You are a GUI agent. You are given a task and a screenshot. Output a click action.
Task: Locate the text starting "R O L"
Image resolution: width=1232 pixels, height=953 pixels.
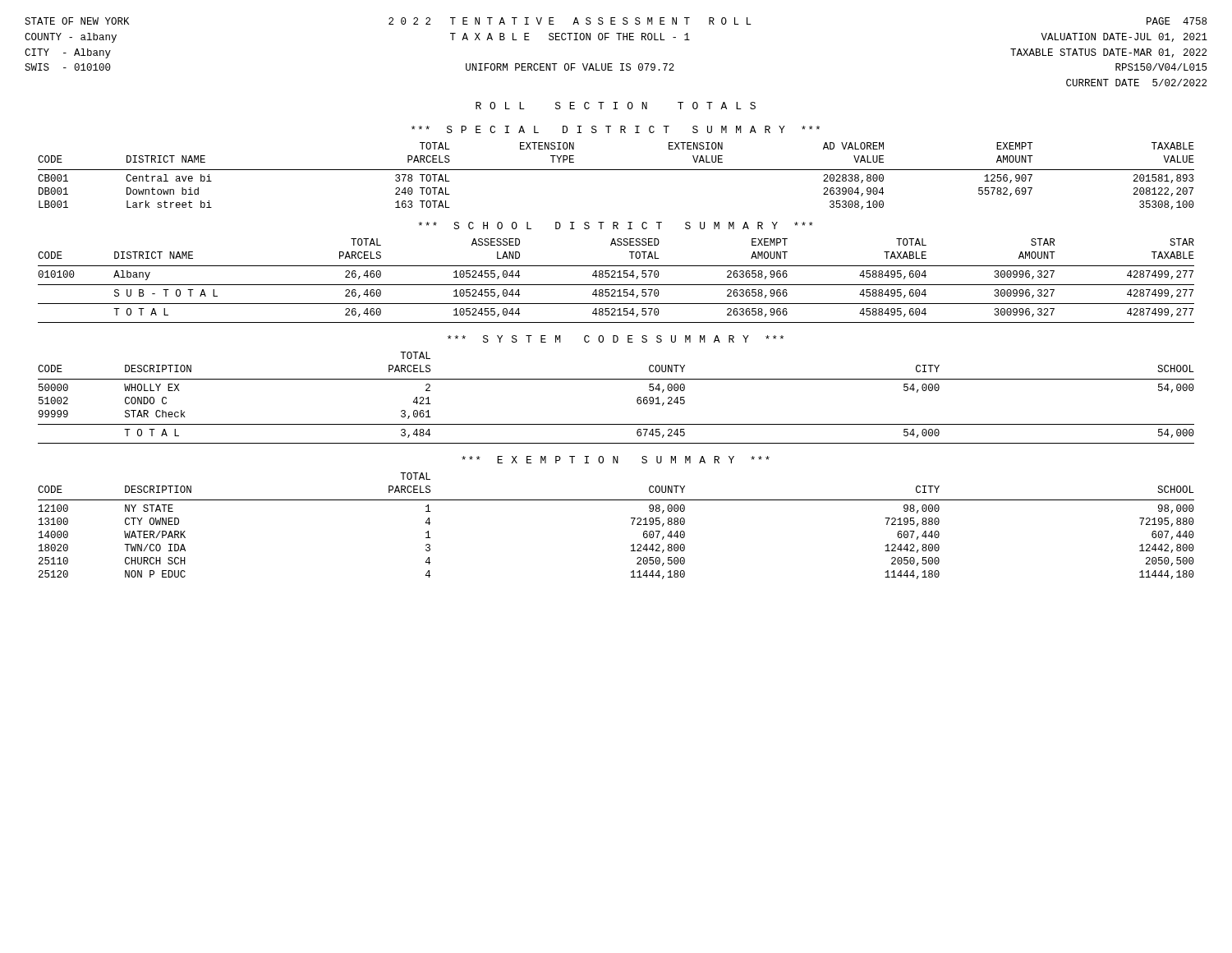(x=616, y=106)
